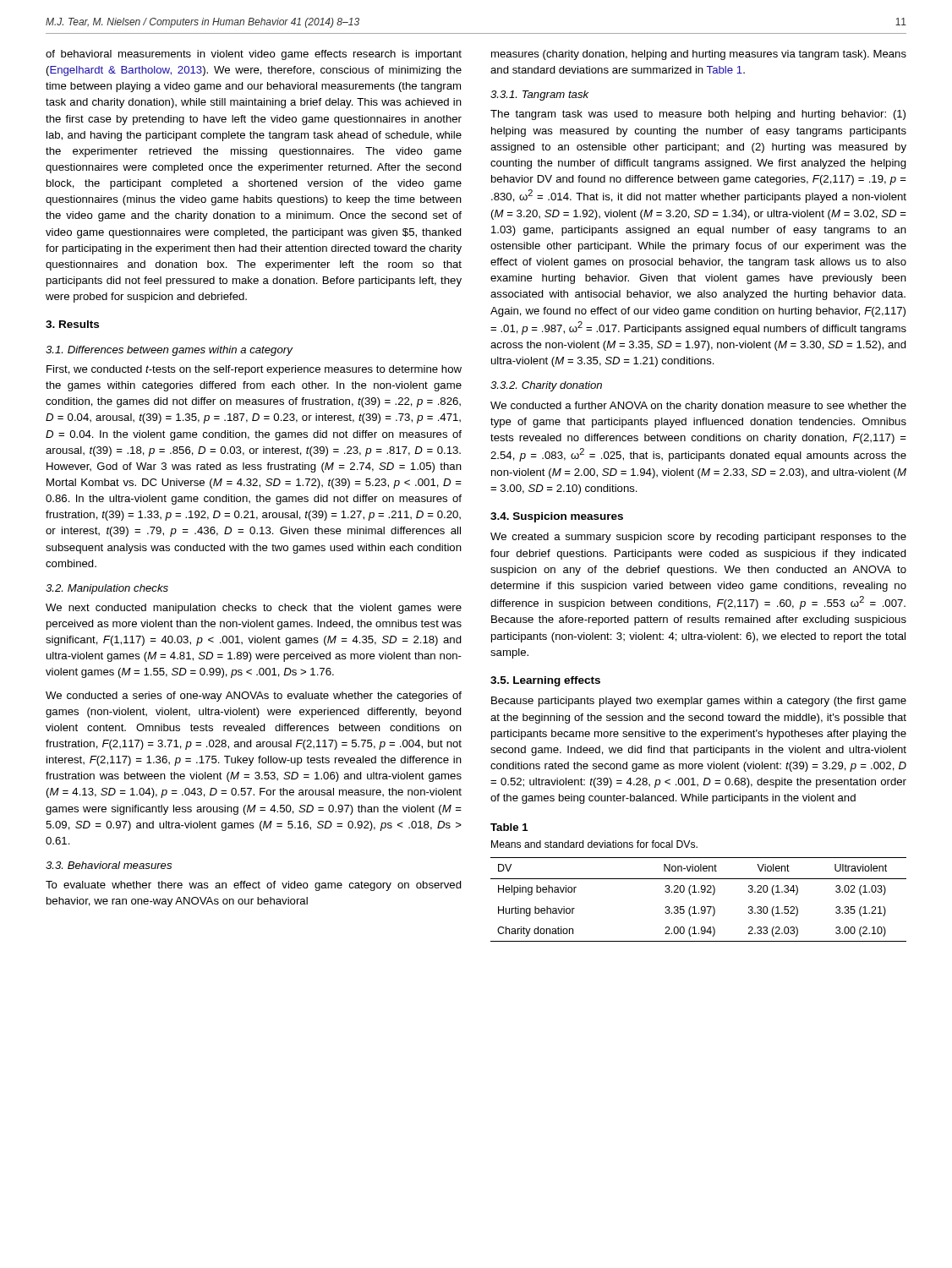
Task: Select the text block that reads "measures (charity donation, helping and"
Action: click(x=698, y=62)
